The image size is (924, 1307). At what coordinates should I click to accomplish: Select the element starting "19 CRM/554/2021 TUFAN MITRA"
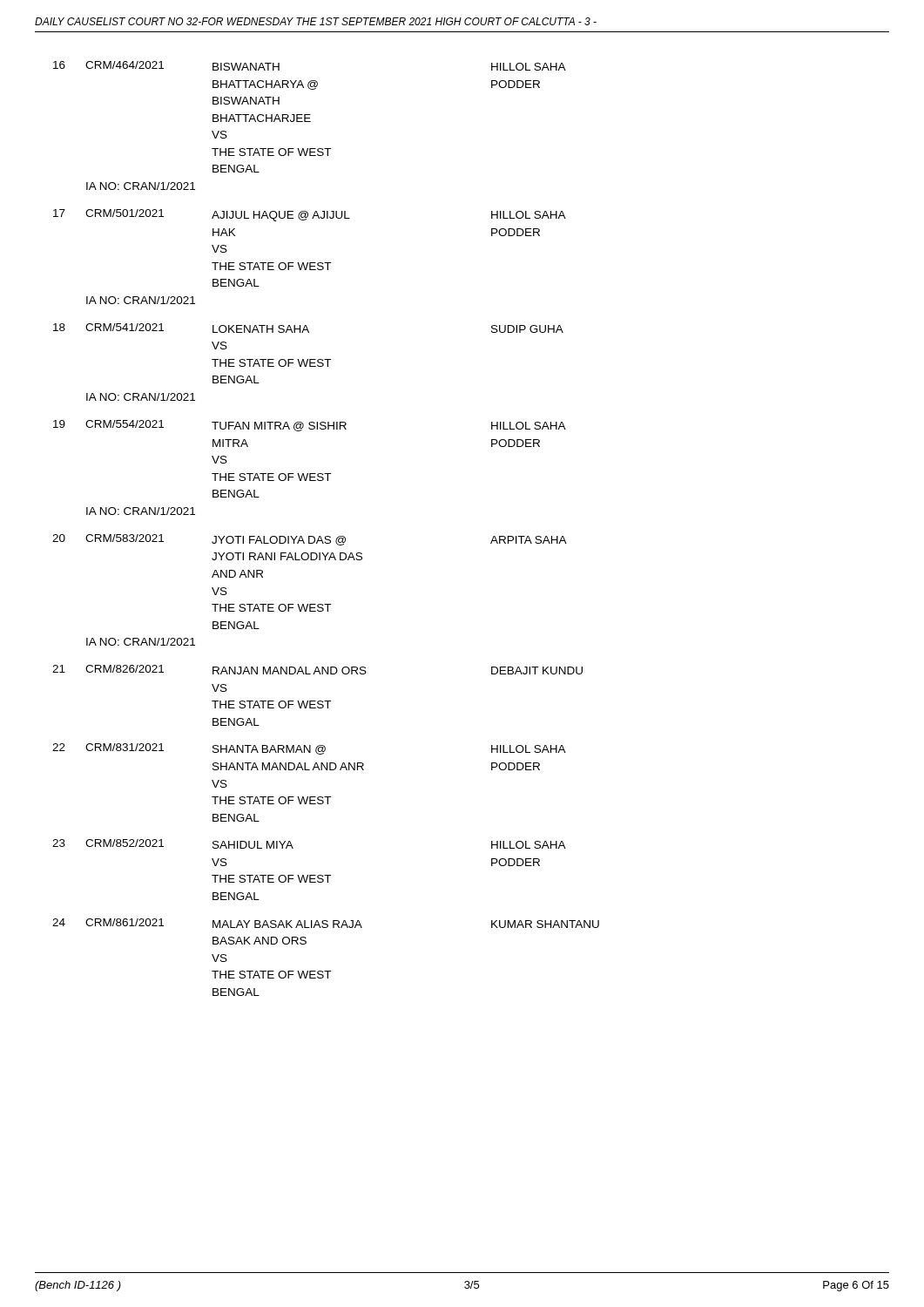point(310,426)
